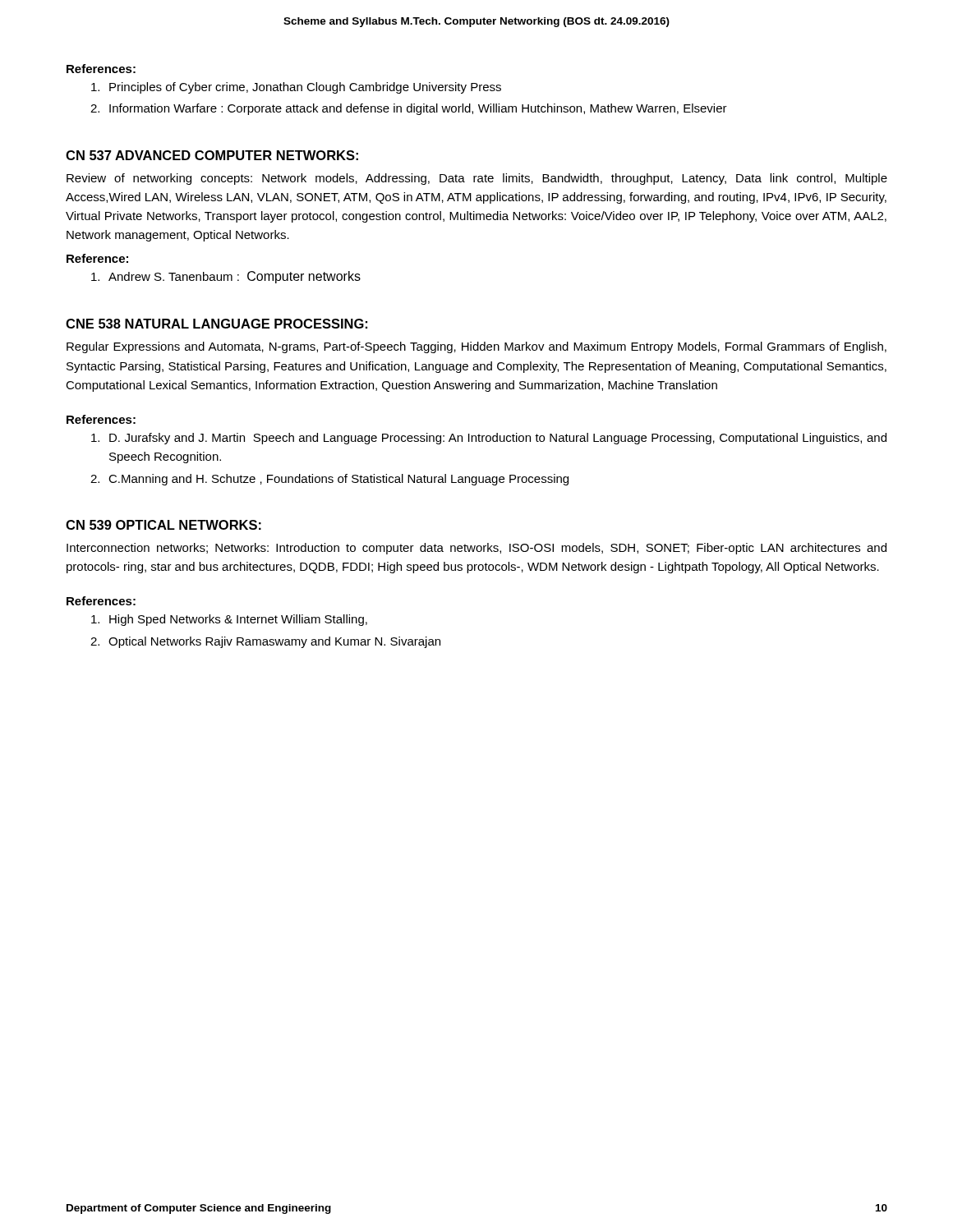
Task: Find the element starting "High Sped Networks & Internet William Stalling,"
Action: 229,620
